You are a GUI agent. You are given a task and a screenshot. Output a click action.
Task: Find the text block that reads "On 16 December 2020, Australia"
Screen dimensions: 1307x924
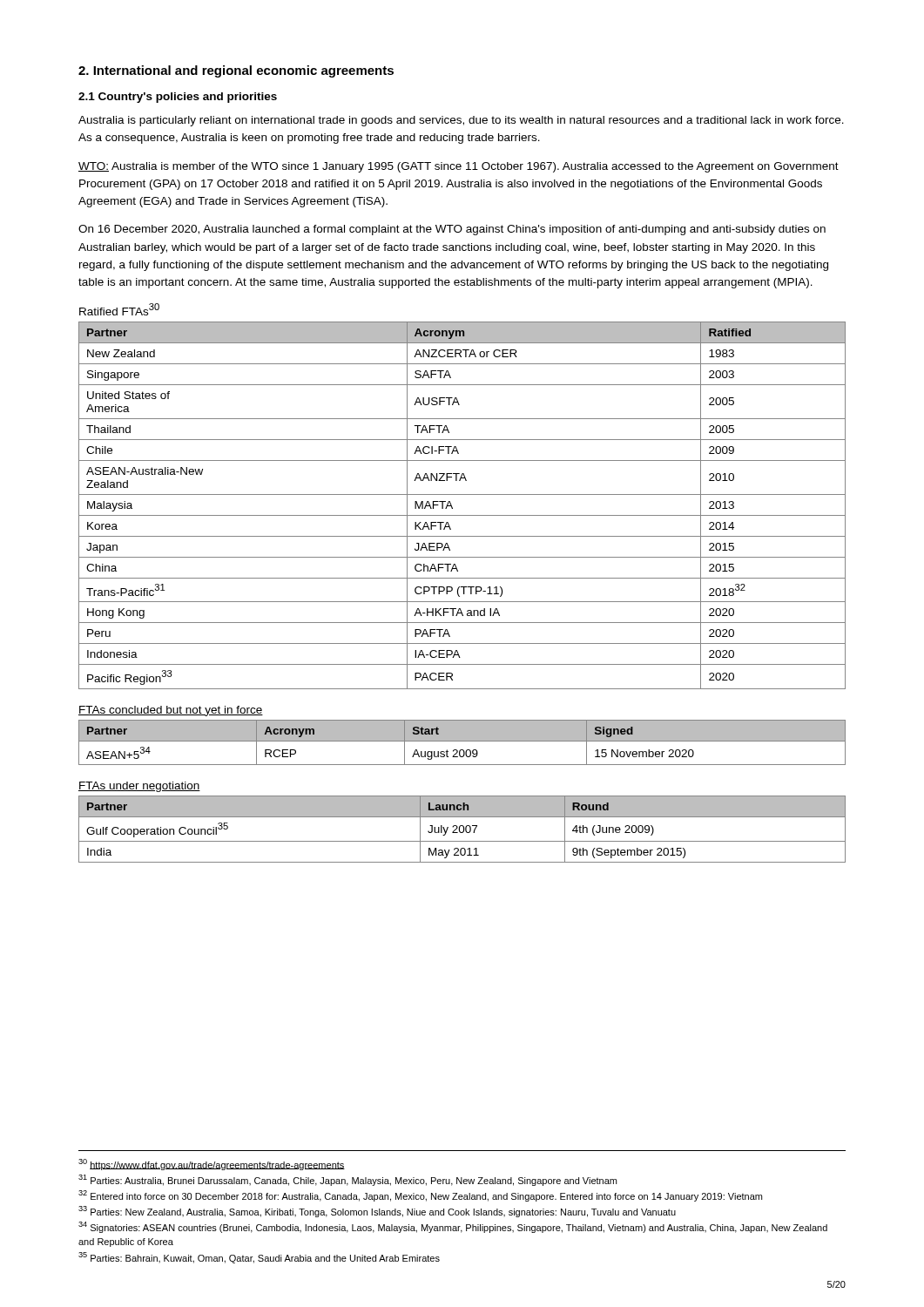click(454, 255)
